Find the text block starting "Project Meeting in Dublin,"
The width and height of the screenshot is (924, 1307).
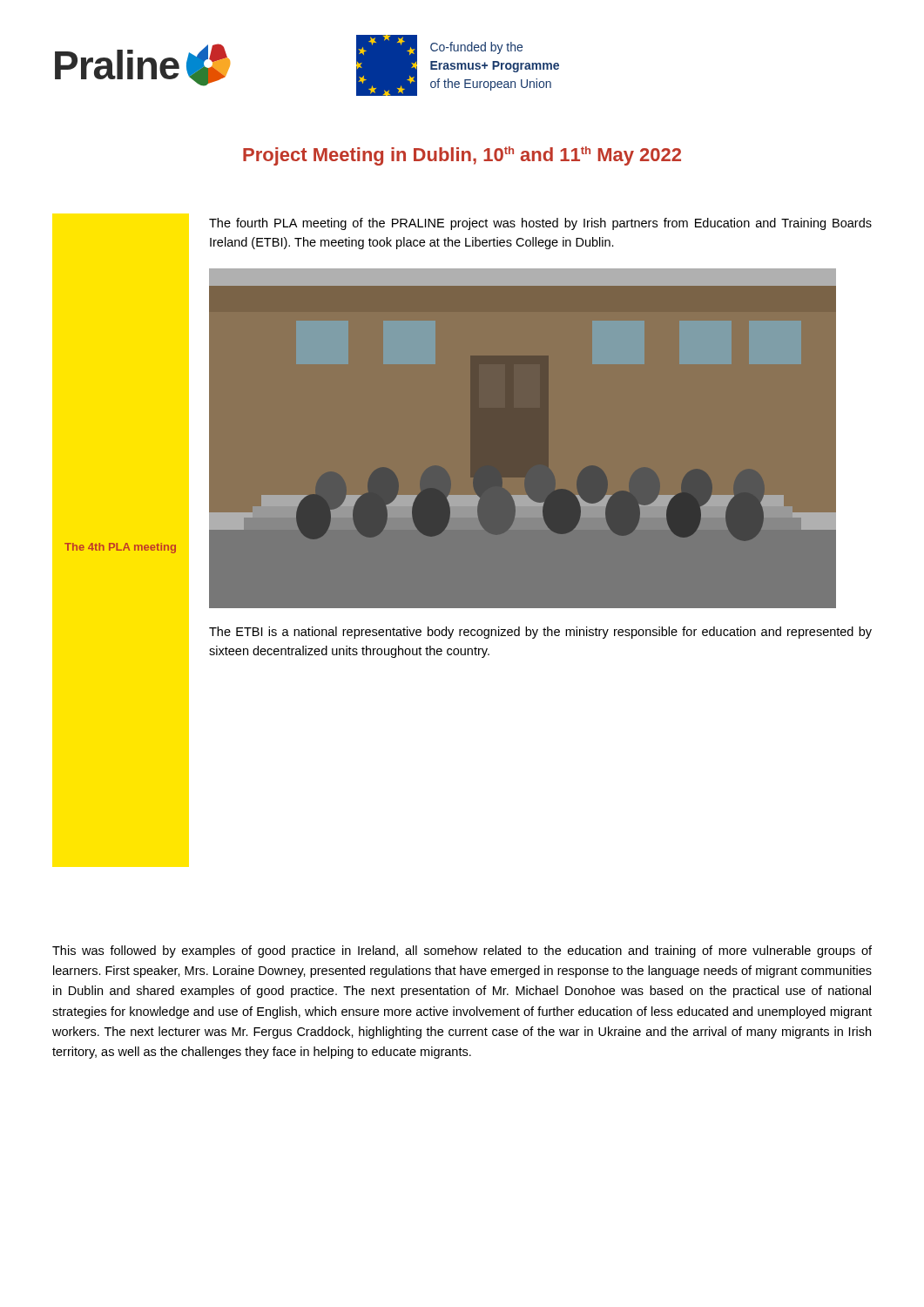(462, 155)
